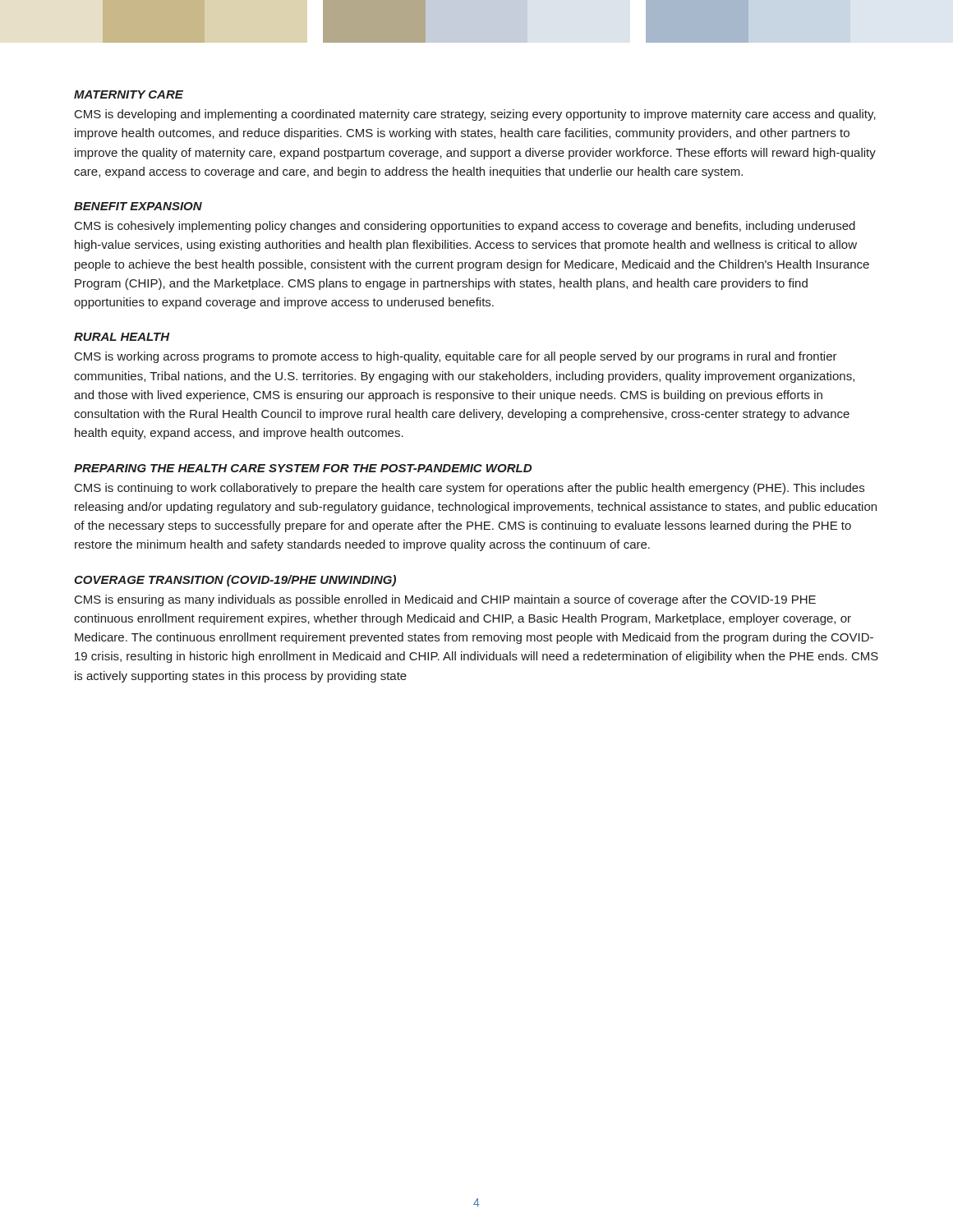The image size is (953, 1232).
Task: Click on the text block starting "RURAL HEALTH"
Action: [x=122, y=337]
